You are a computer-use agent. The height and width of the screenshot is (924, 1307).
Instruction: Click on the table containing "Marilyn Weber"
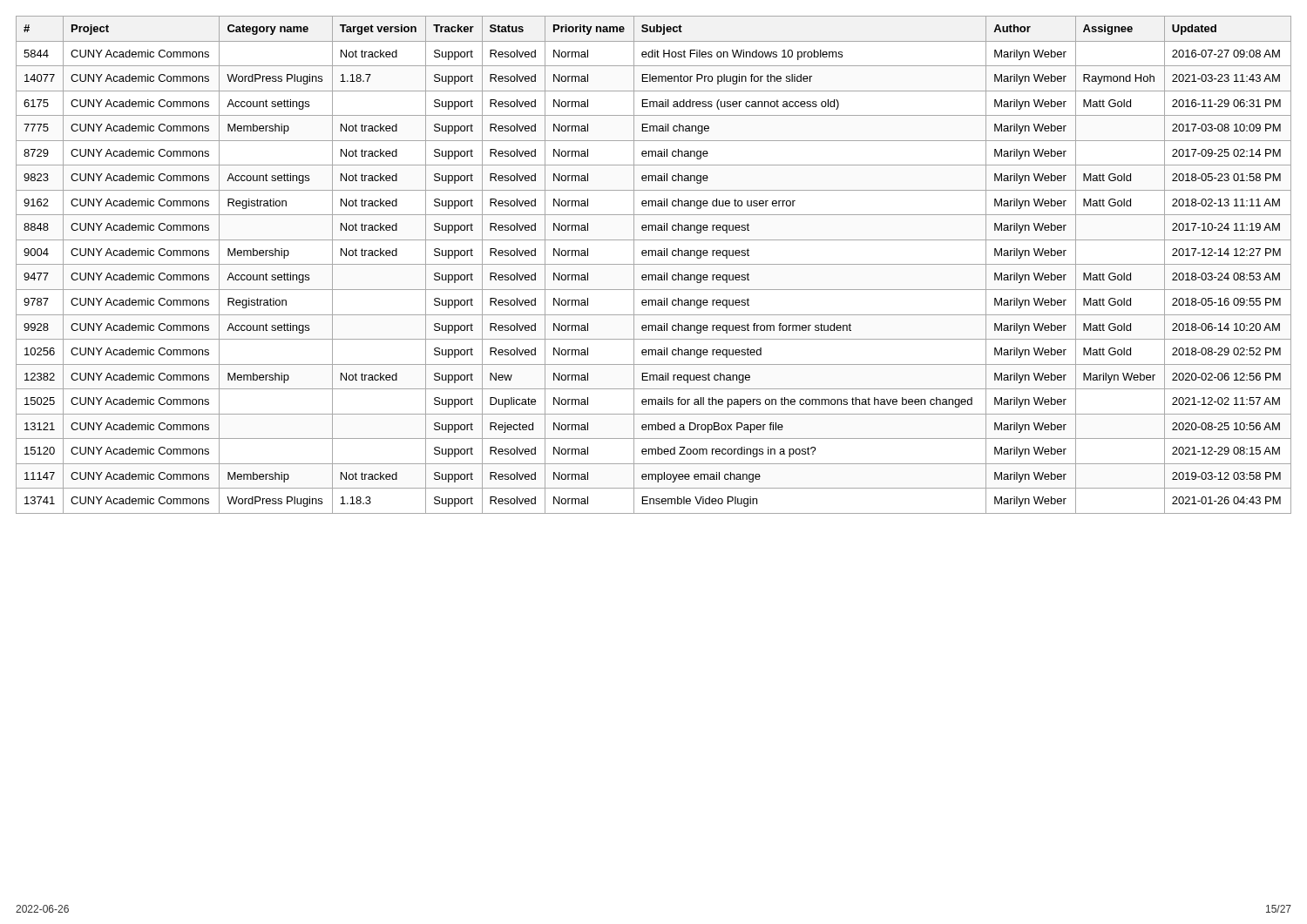654,265
